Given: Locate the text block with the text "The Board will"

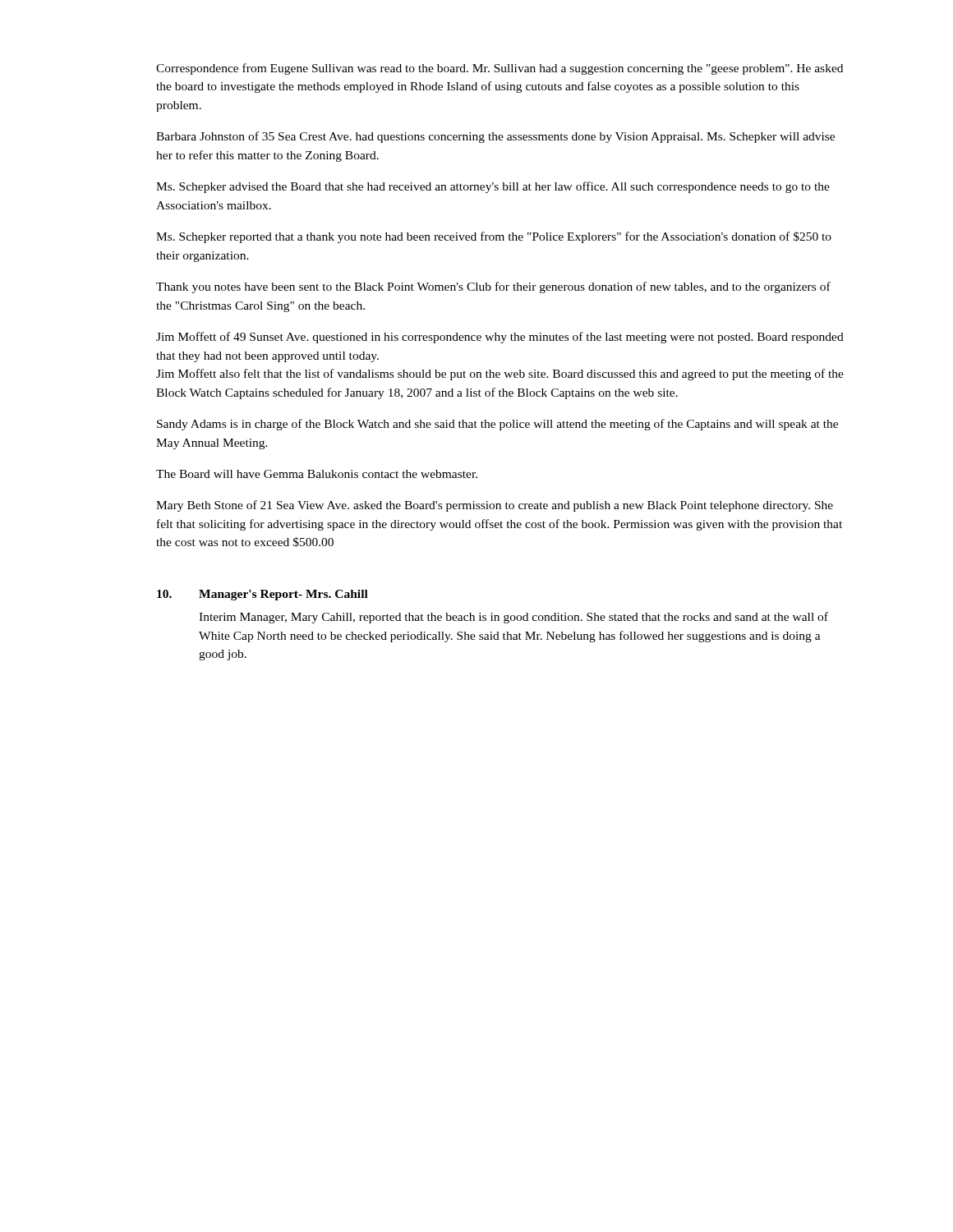Looking at the screenshot, I should [x=317, y=473].
